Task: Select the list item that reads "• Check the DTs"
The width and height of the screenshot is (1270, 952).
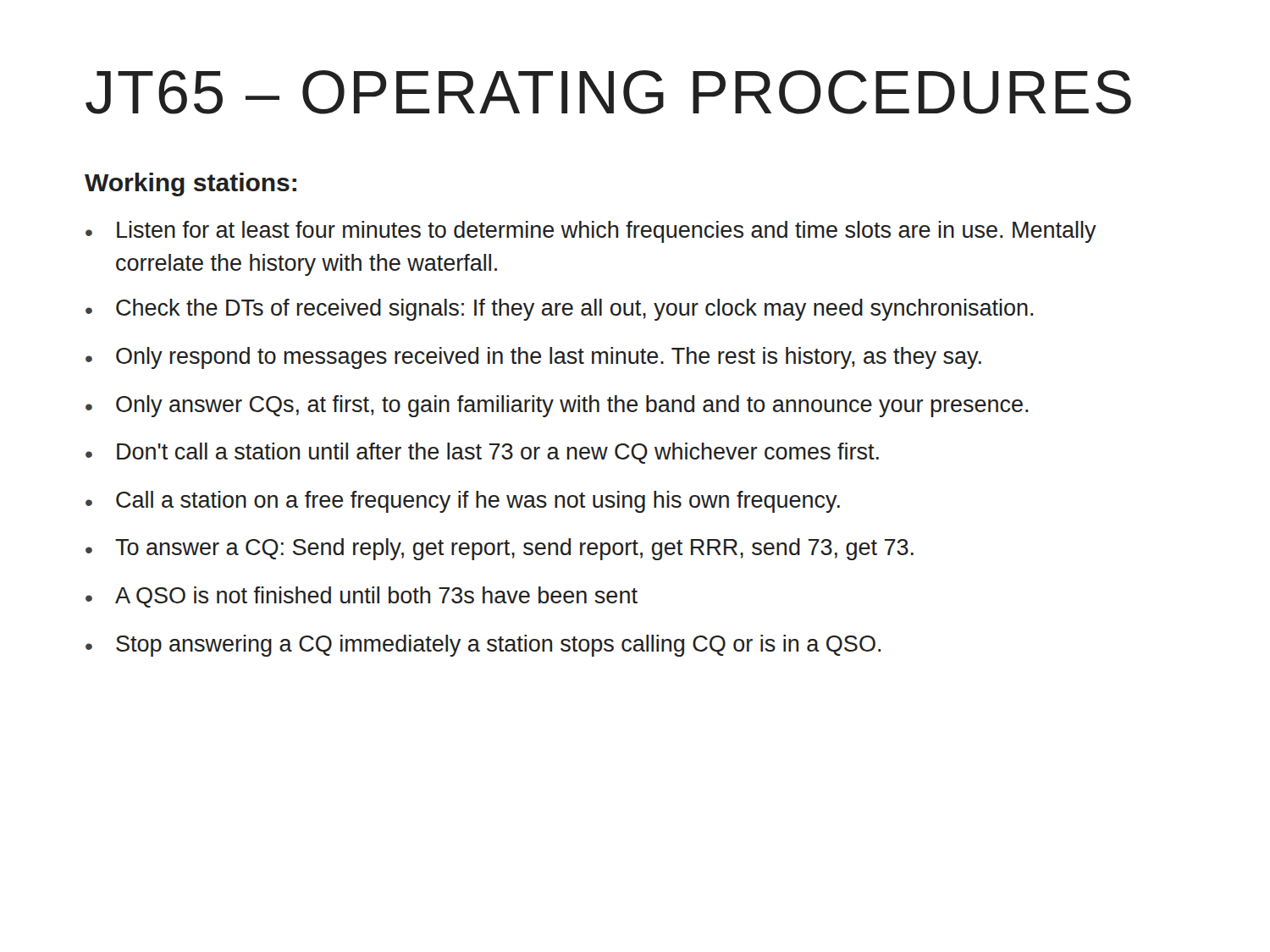Action: click(635, 310)
